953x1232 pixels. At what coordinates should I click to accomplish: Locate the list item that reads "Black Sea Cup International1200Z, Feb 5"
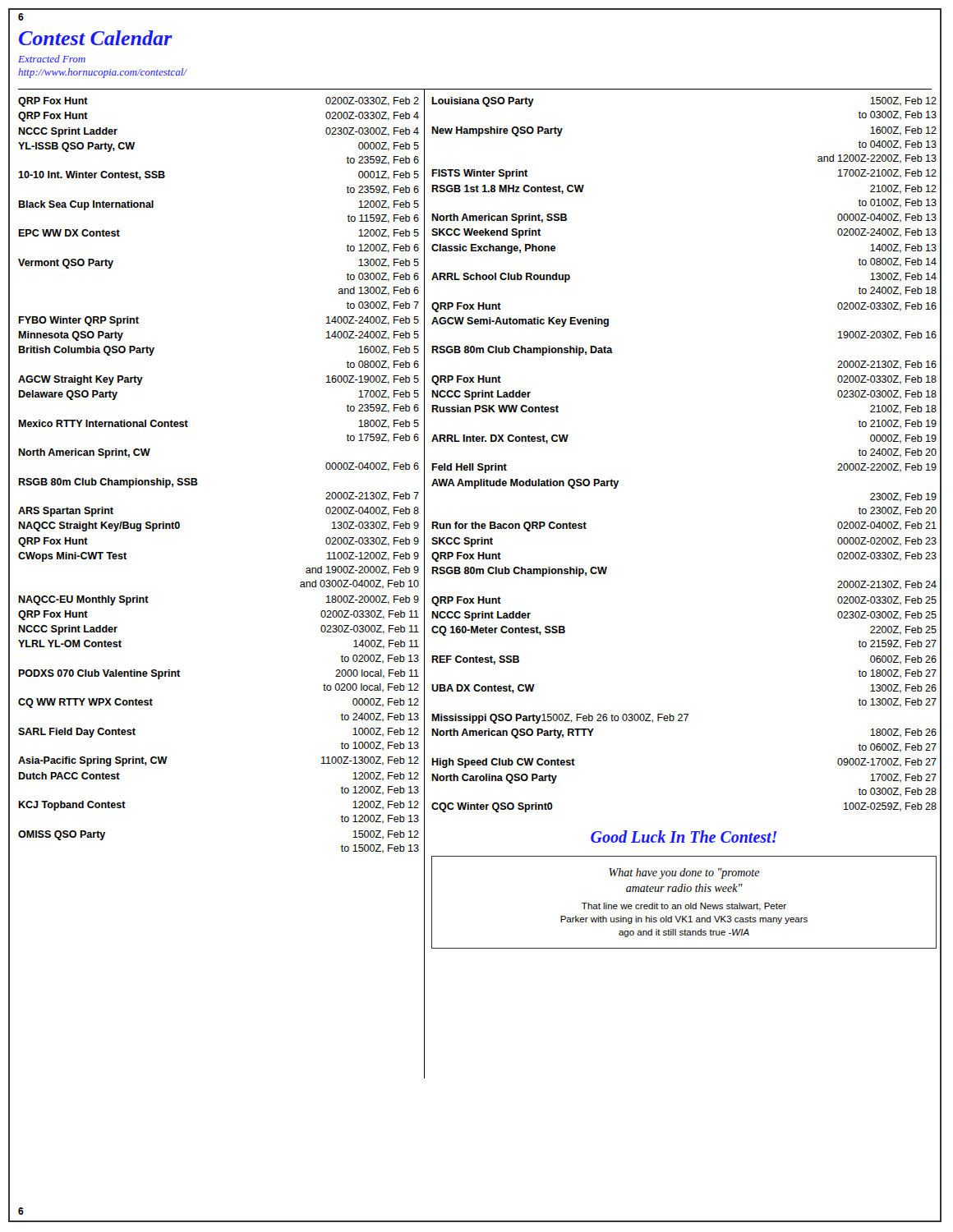(x=87, y=205)
